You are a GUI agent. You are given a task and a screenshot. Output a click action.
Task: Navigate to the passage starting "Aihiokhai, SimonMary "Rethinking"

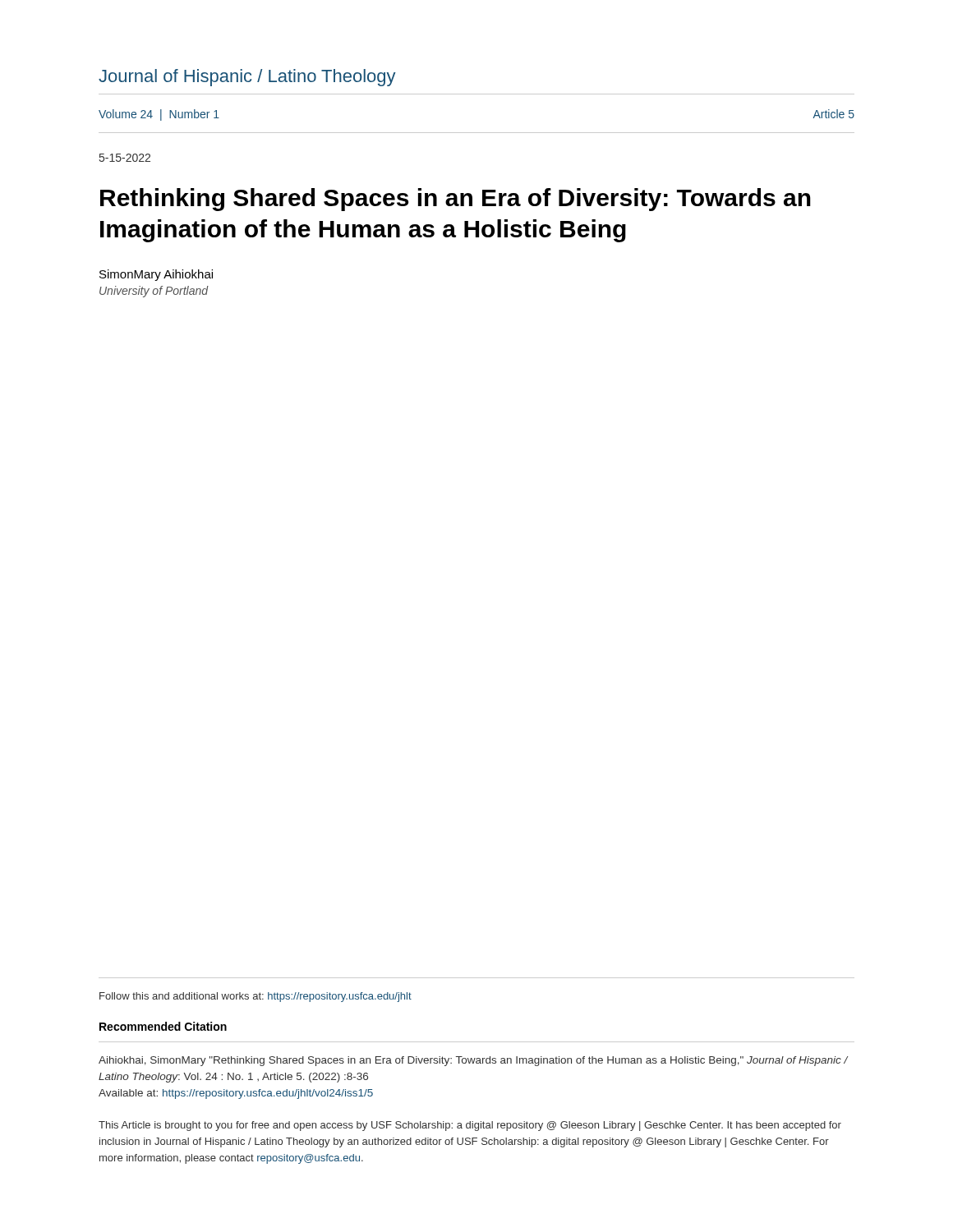(x=473, y=1061)
